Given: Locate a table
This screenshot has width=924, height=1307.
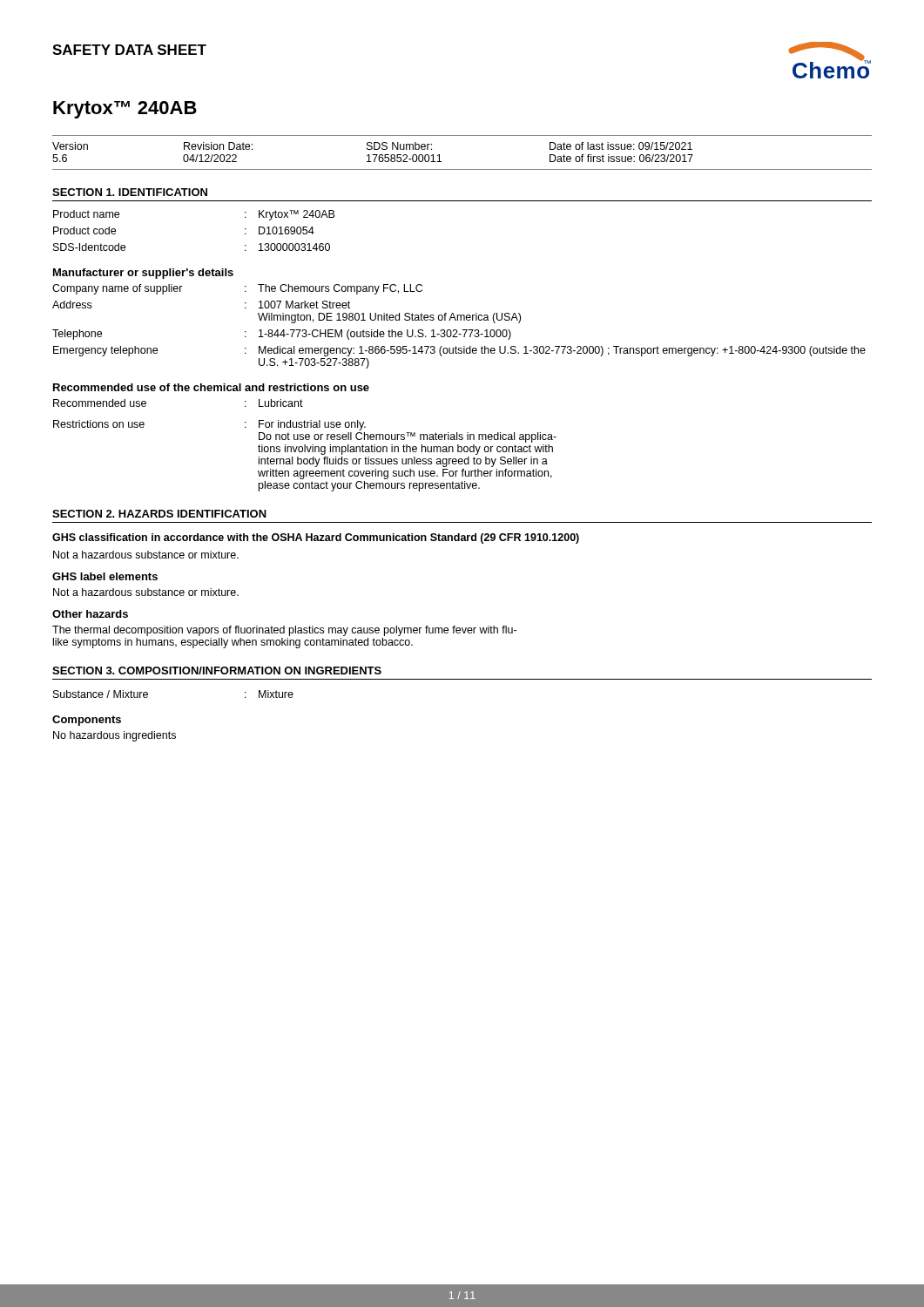Looking at the screenshot, I should (462, 152).
